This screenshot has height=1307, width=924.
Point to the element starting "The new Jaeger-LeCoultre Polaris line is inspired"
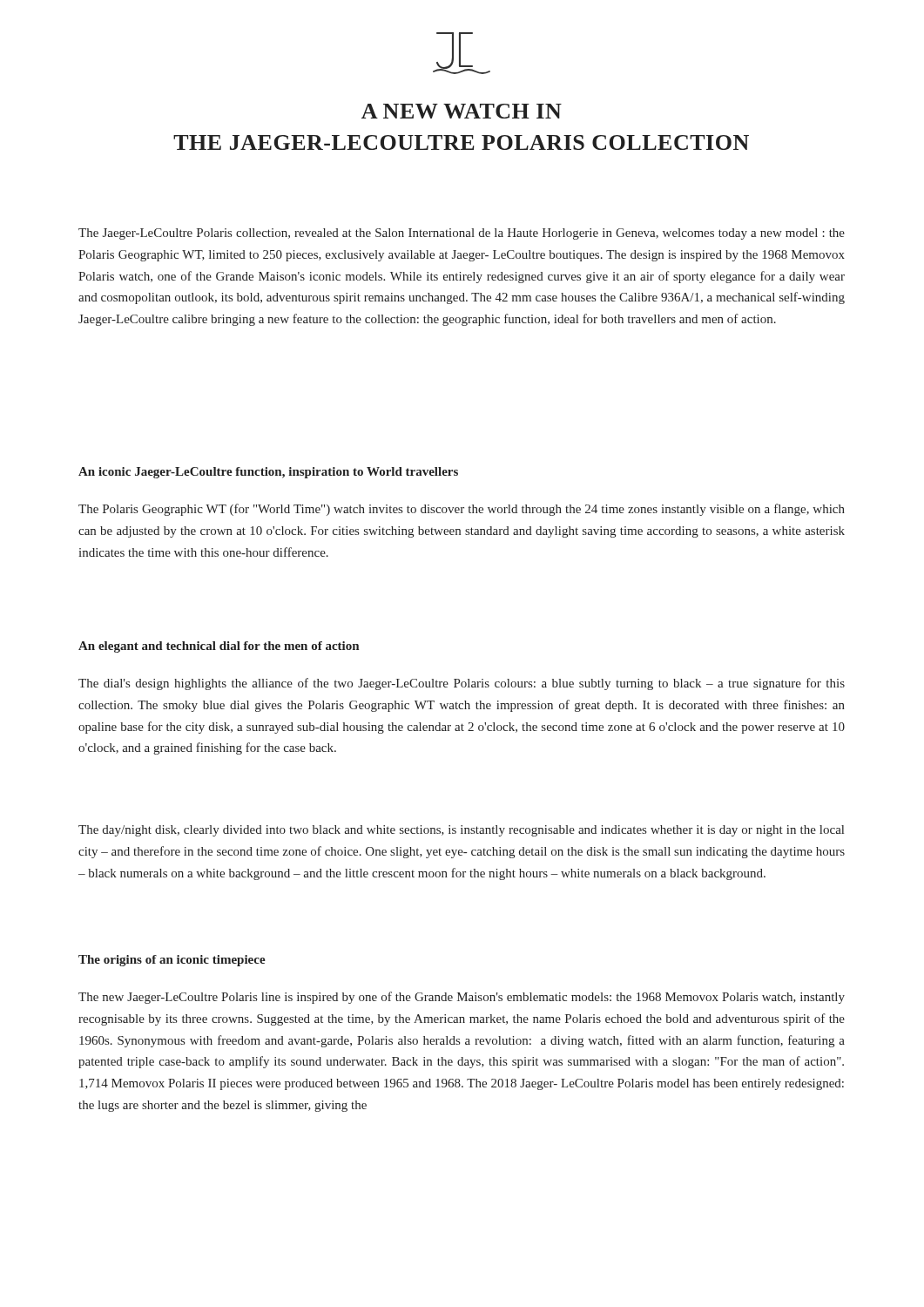tap(462, 1051)
